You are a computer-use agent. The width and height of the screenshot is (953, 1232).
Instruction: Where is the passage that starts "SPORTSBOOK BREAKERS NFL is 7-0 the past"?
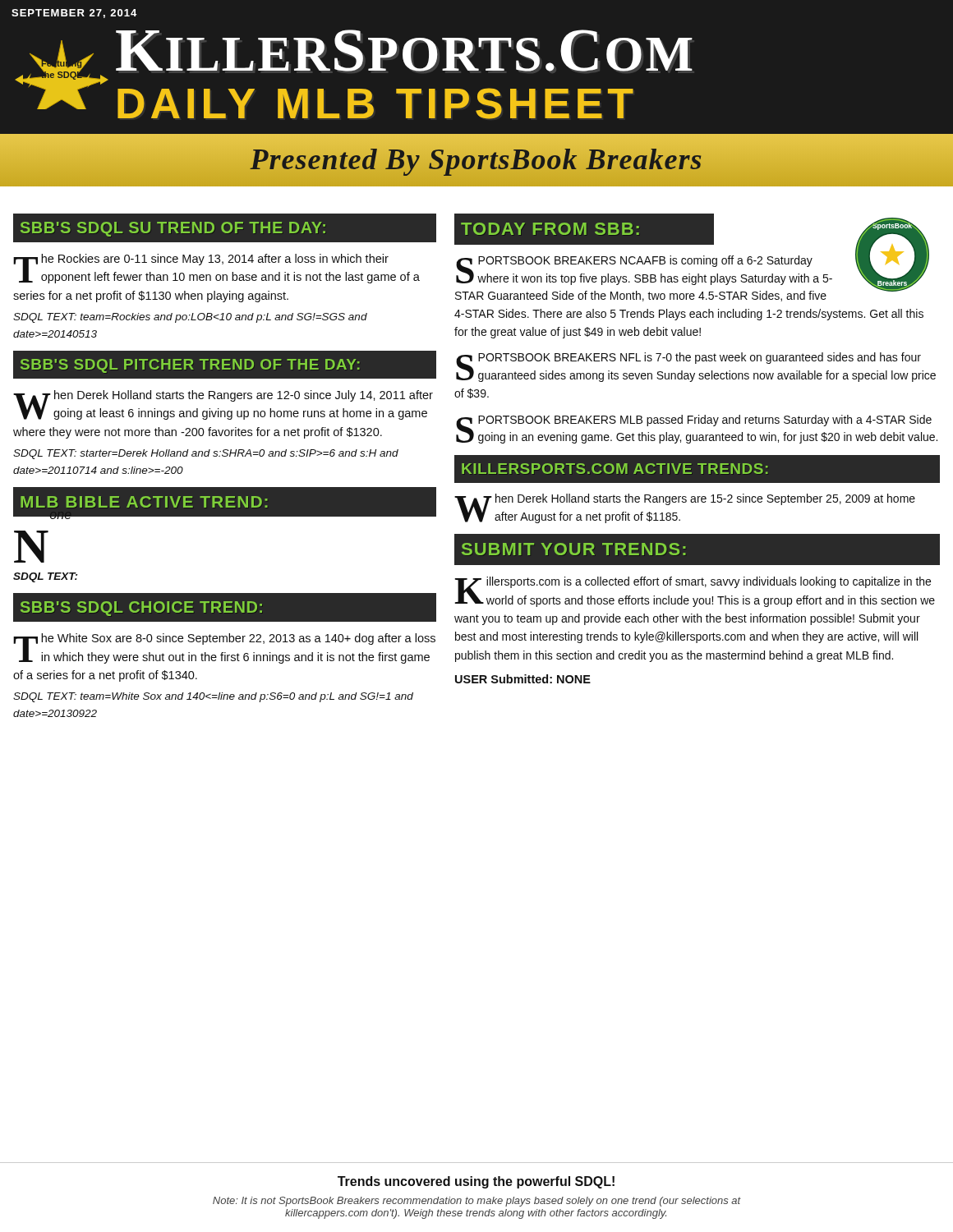pos(695,375)
